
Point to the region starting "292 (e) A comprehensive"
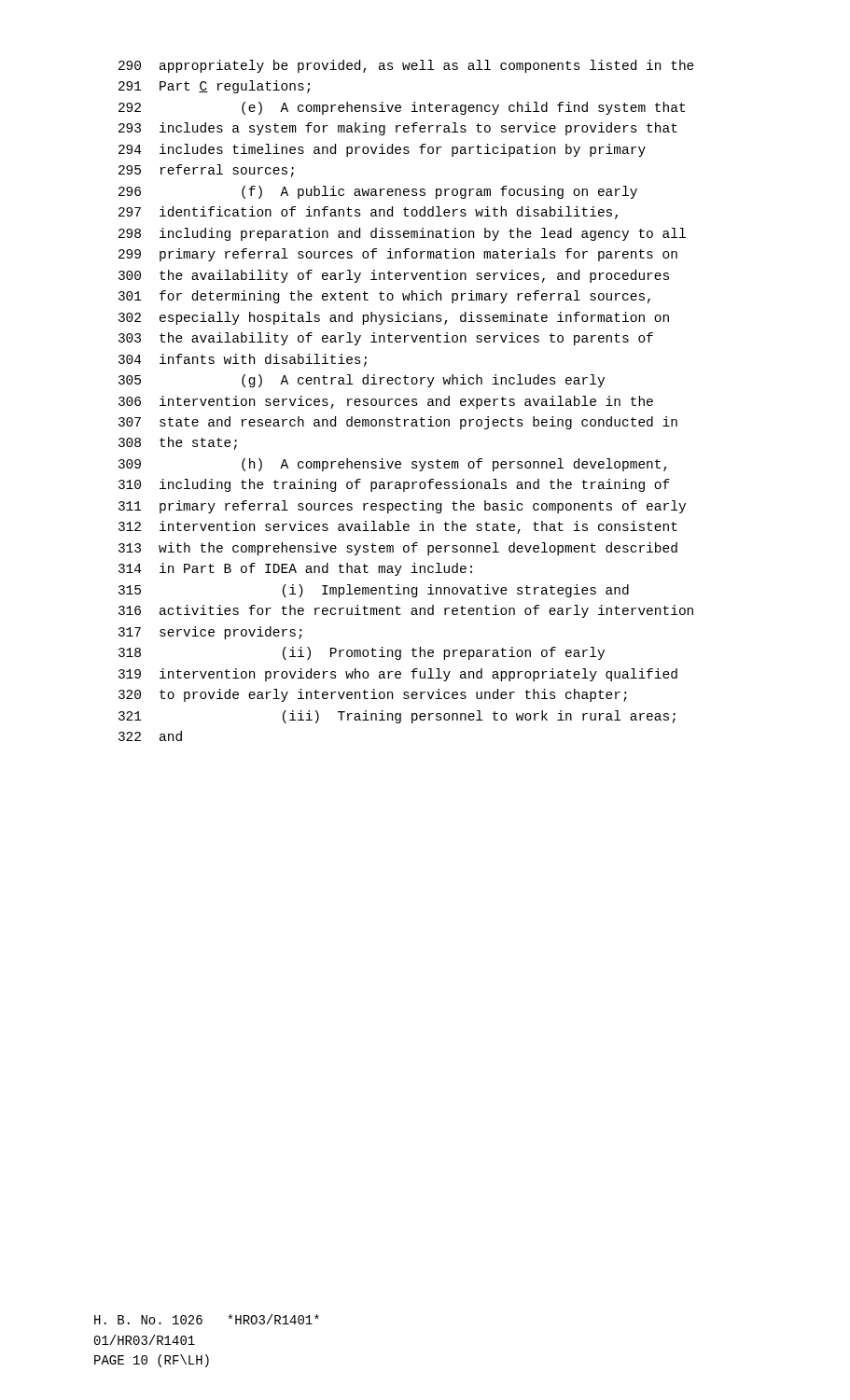434,140
